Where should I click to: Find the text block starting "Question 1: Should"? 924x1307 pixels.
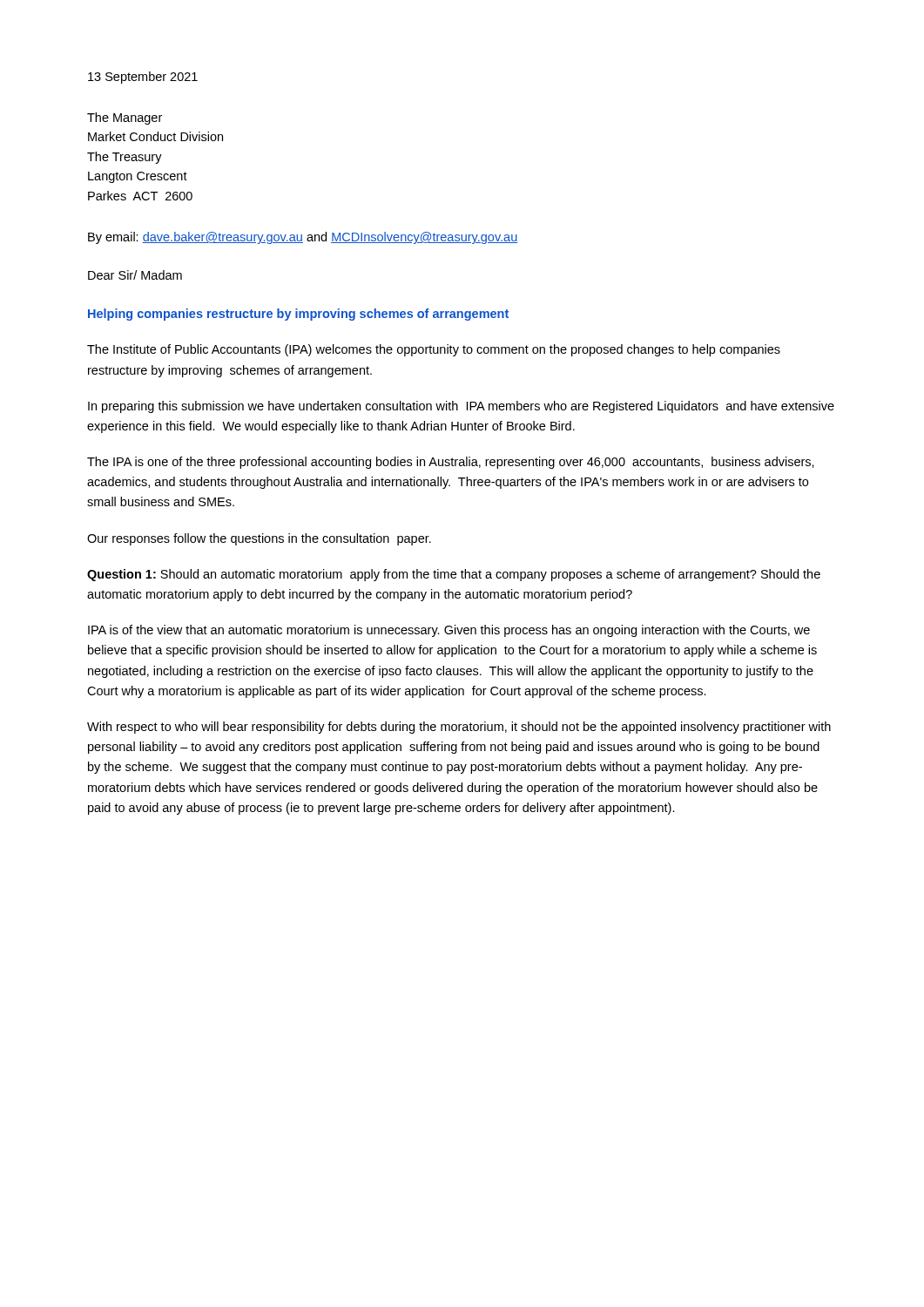click(x=454, y=584)
